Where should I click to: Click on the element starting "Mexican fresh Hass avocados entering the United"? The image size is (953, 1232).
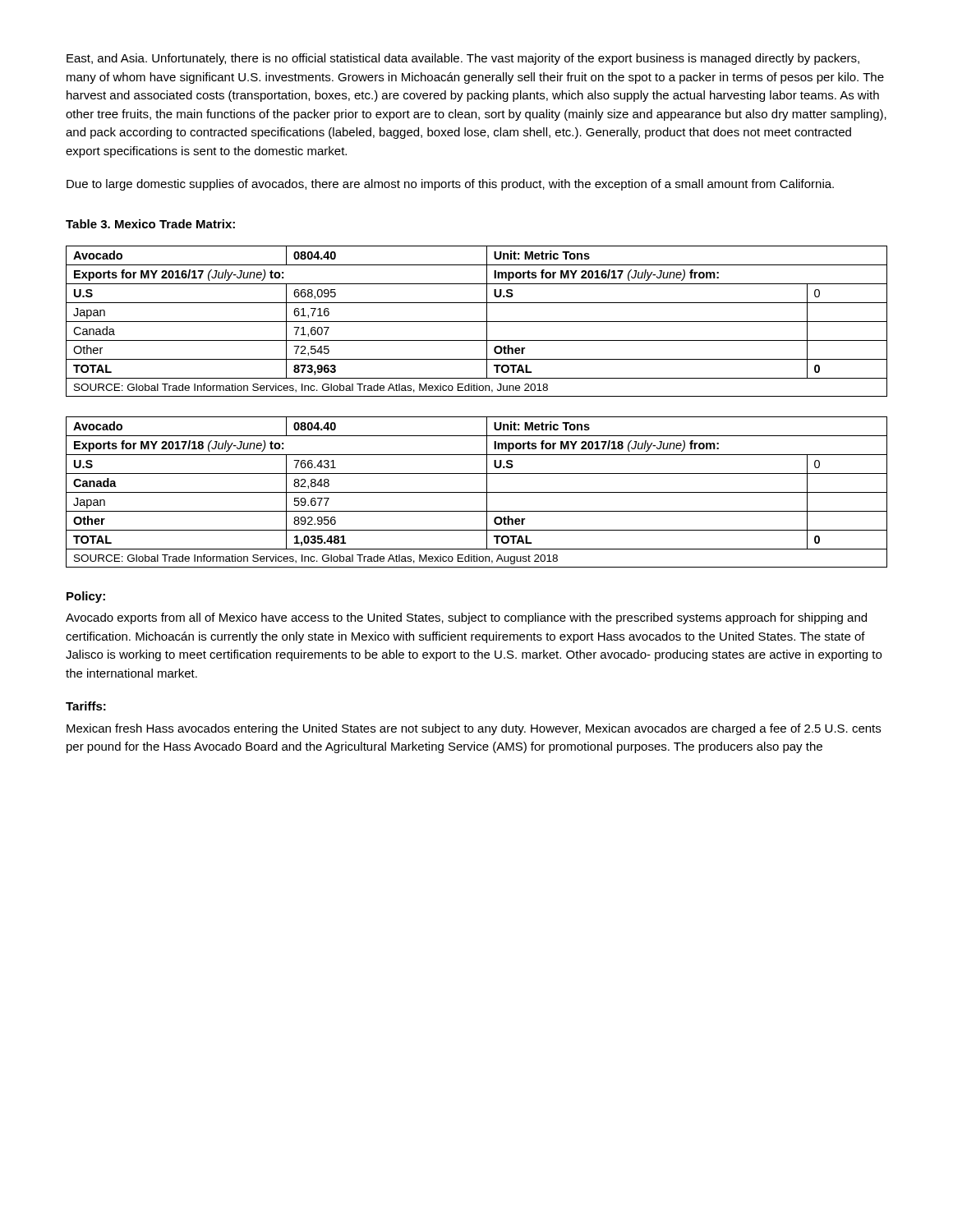474,737
